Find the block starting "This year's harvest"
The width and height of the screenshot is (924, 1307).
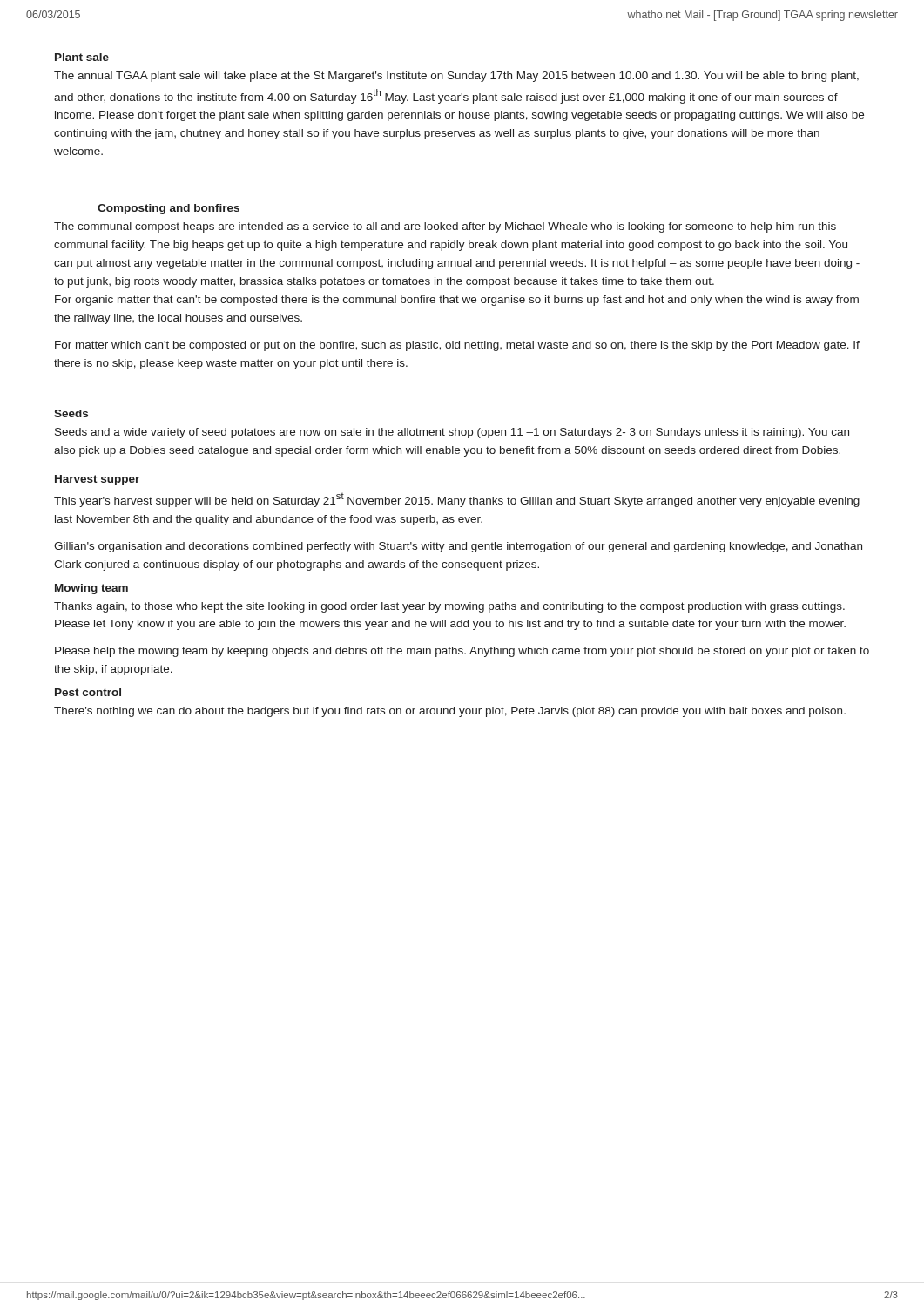(x=457, y=508)
